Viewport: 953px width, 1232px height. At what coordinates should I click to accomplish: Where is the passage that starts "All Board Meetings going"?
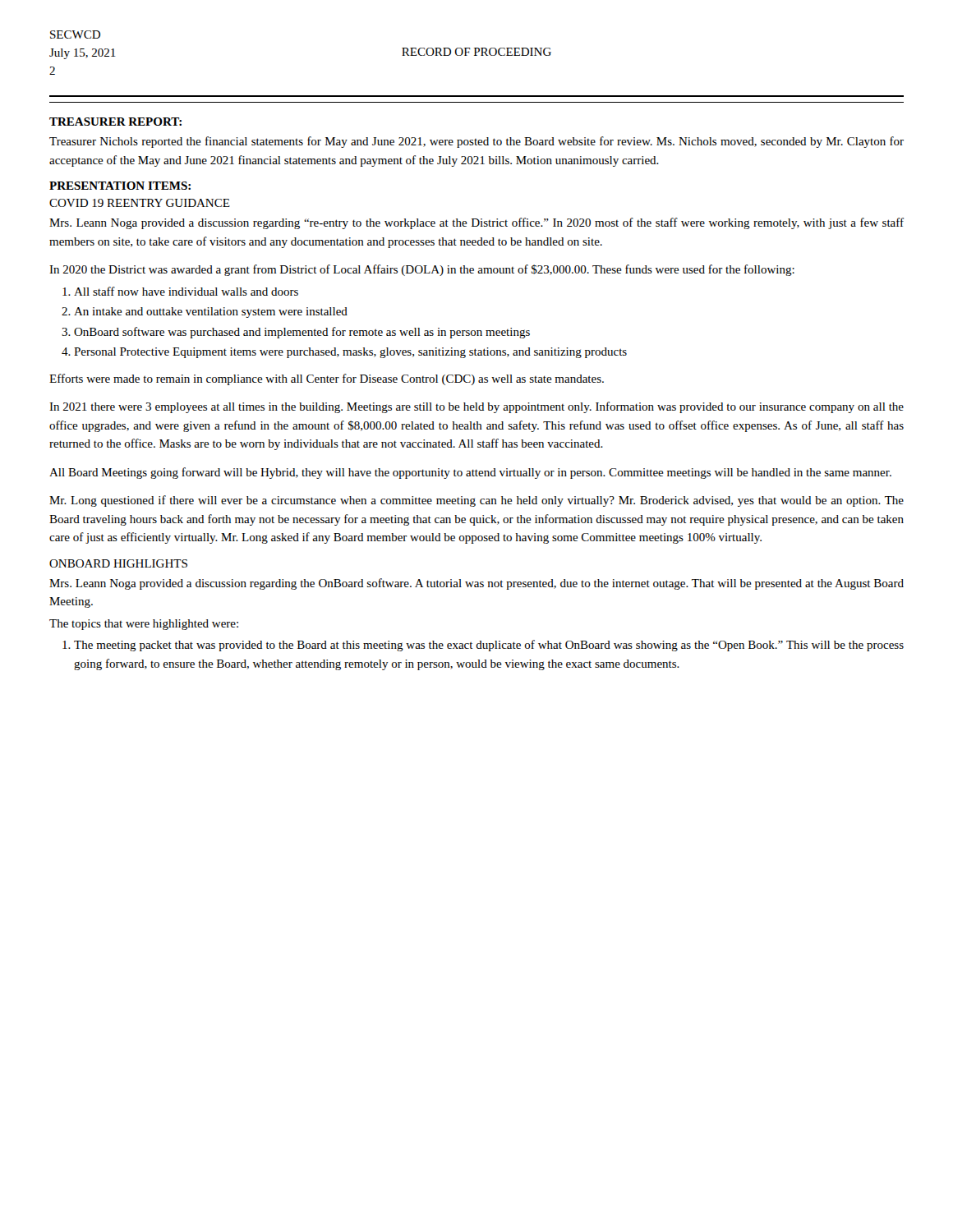476,472
